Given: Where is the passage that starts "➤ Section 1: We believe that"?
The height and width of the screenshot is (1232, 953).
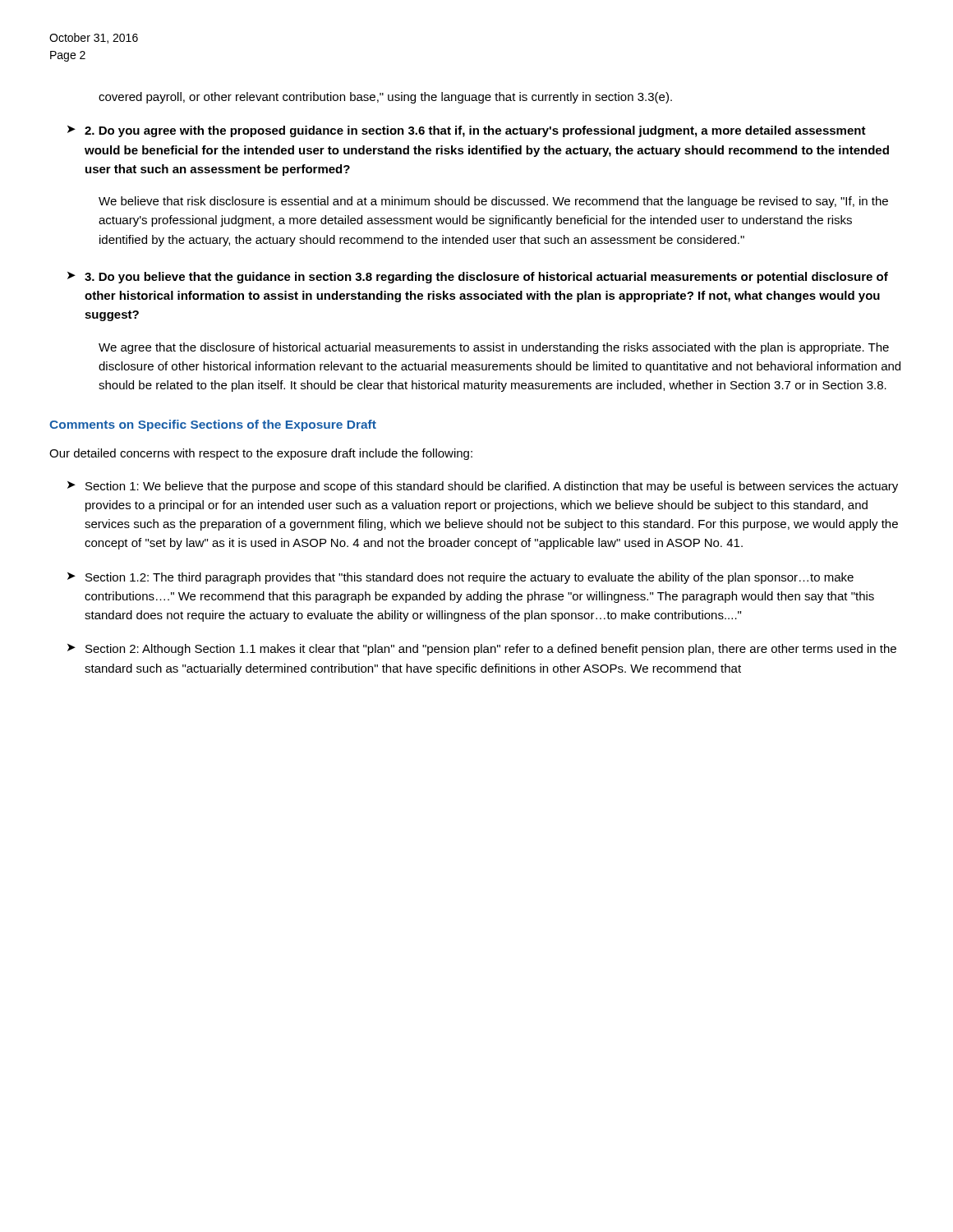Looking at the screenshot, I should click(x=485, y=514).
